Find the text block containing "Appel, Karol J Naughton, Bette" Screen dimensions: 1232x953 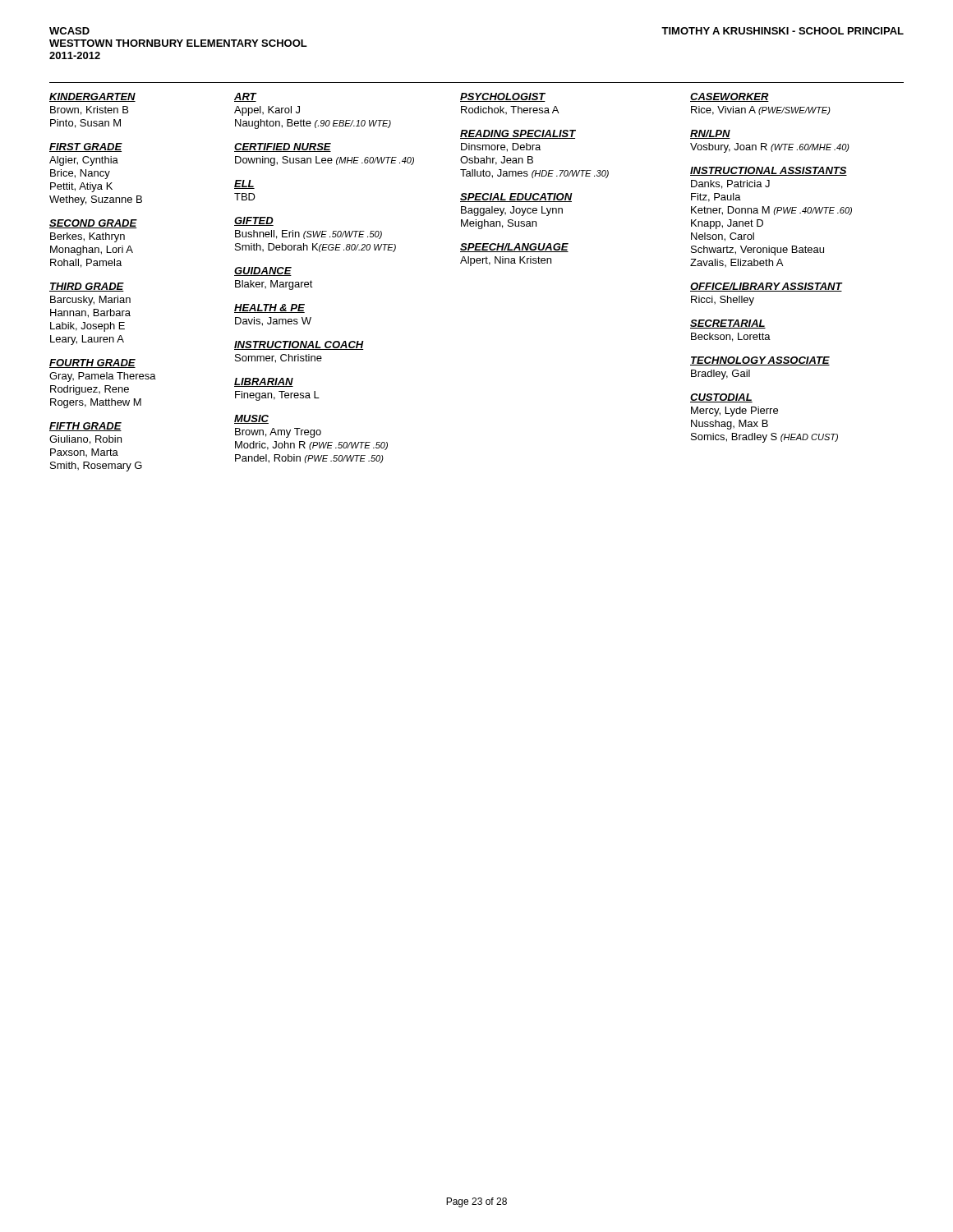click(324, 116)
